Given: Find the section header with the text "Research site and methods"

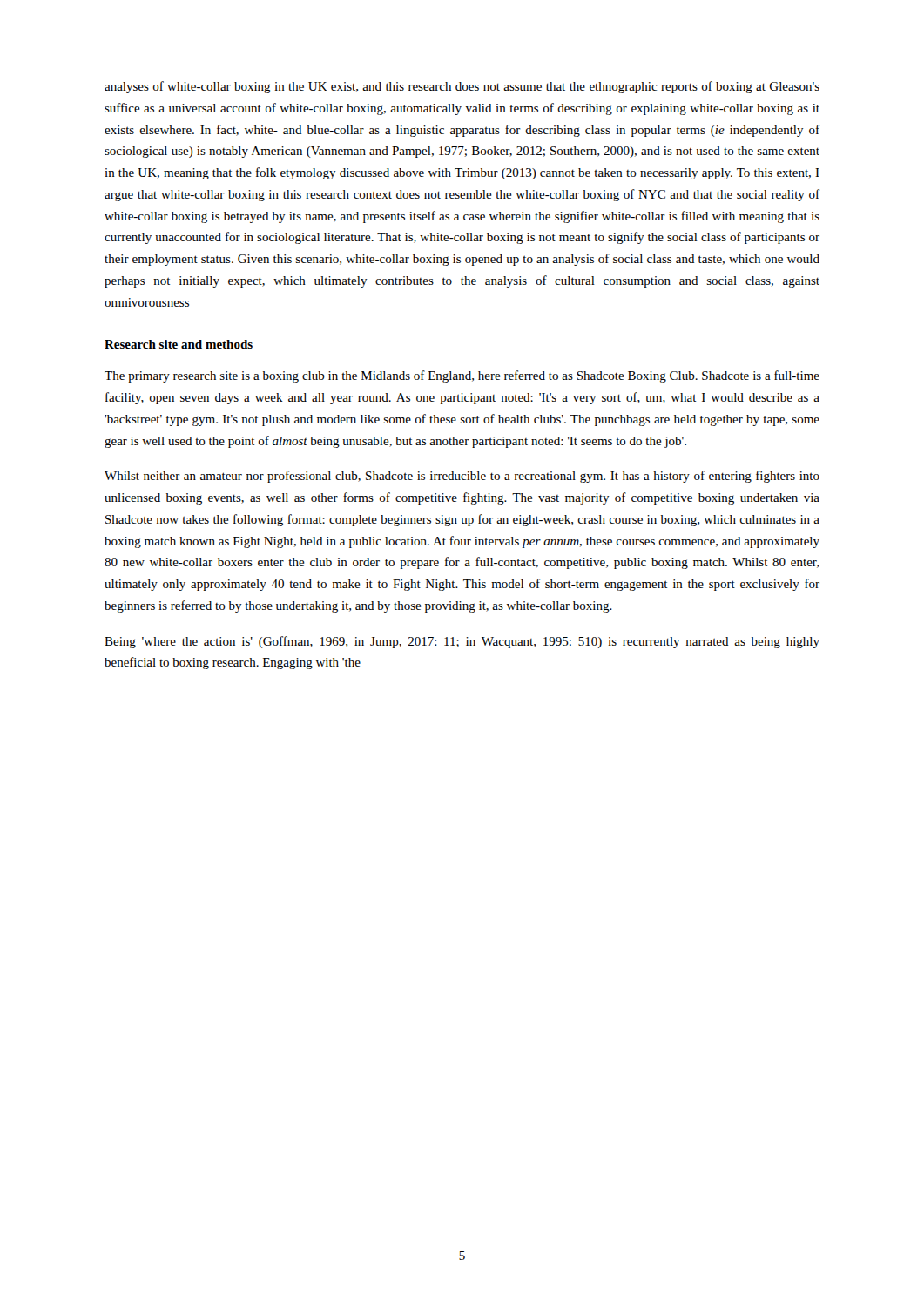Looking at the screenshot, I should (x=179, y=344).
